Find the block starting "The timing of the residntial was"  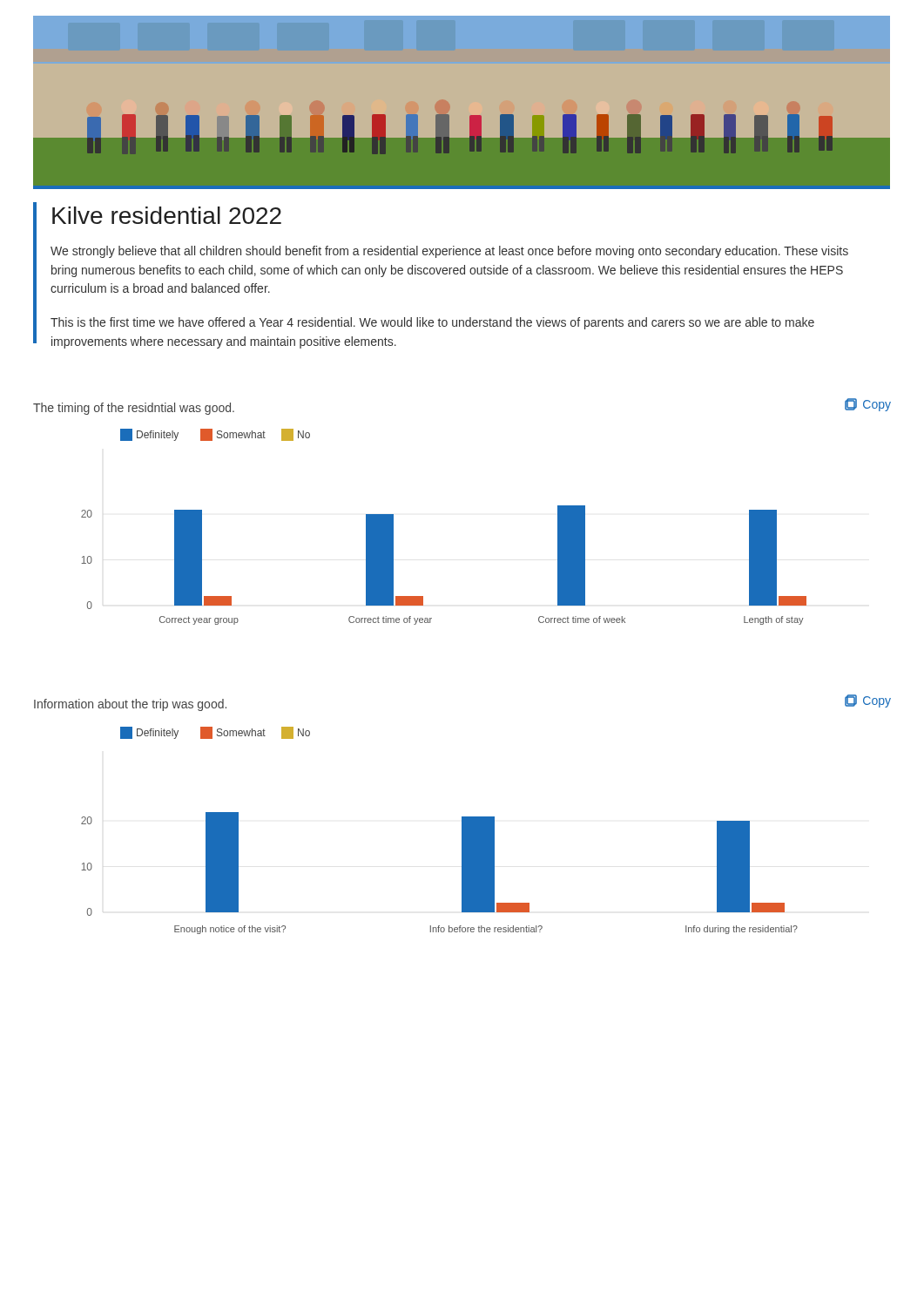point(134,408)
